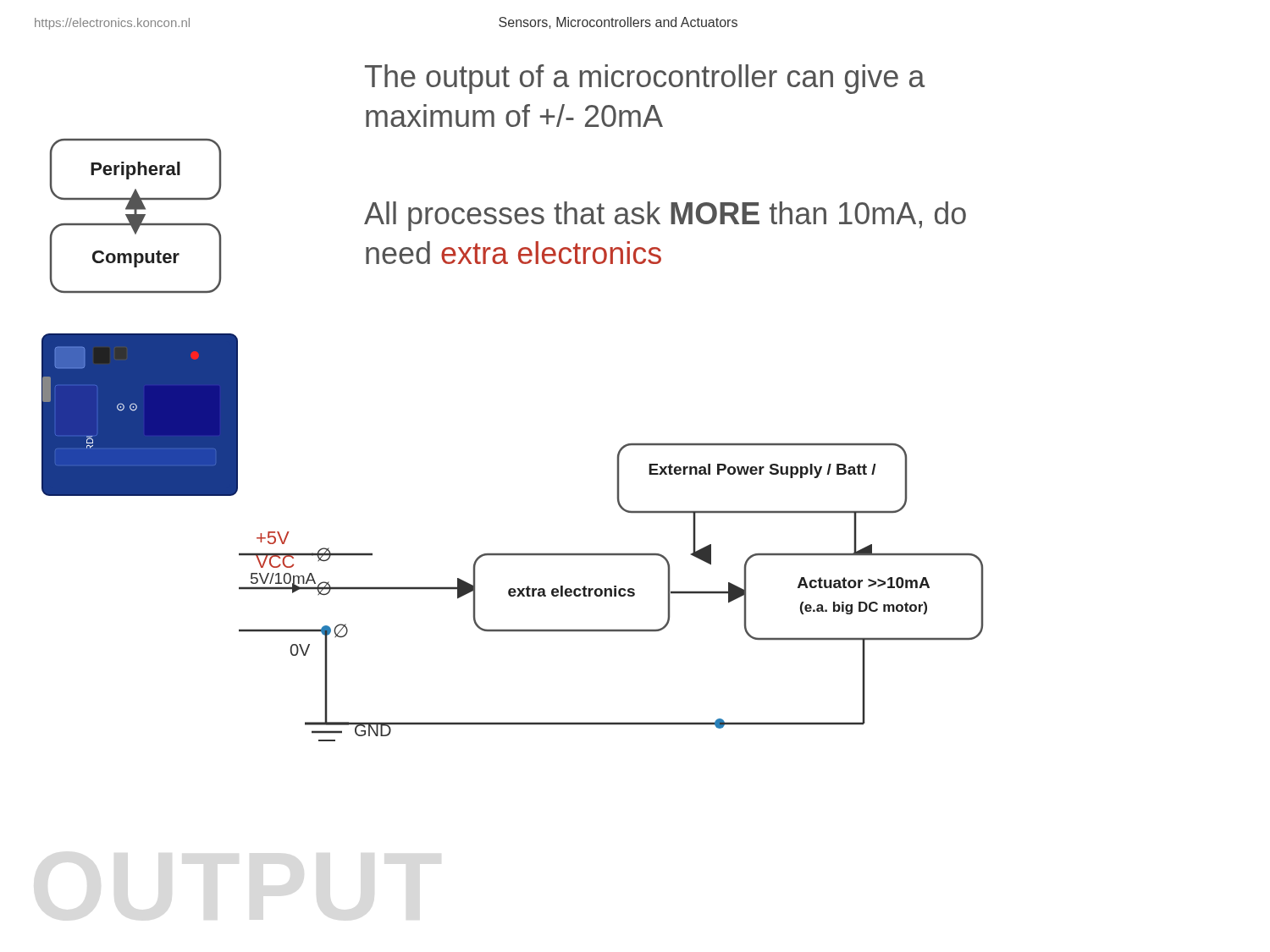The image size is (1270, 952).
Task: Point to the passage starting "All processes that ask MORE than"
Action: click(x=666, y=233)
